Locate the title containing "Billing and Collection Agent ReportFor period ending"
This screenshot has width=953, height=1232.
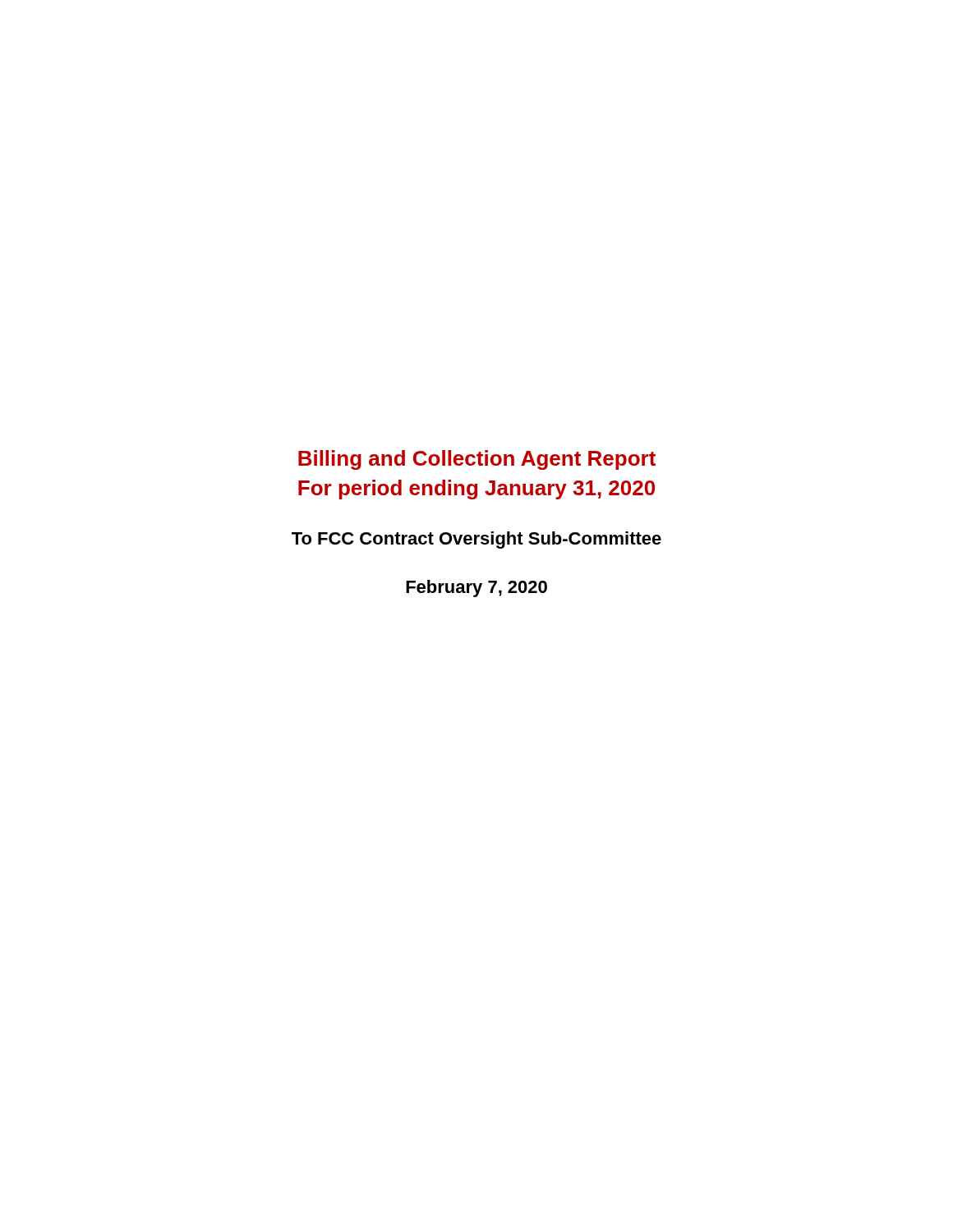476,473
